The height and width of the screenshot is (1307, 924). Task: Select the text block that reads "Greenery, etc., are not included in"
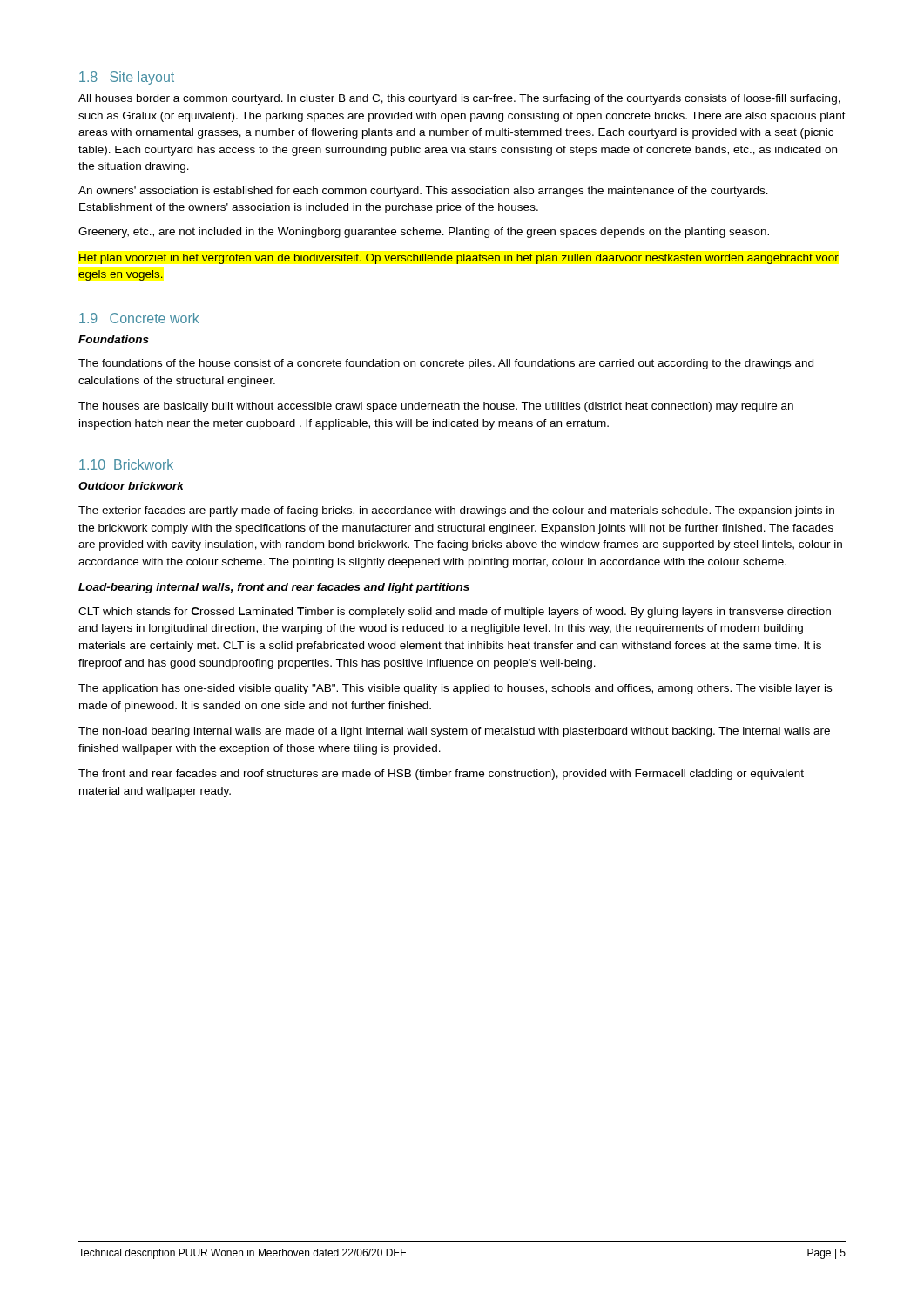click(424, 231)
